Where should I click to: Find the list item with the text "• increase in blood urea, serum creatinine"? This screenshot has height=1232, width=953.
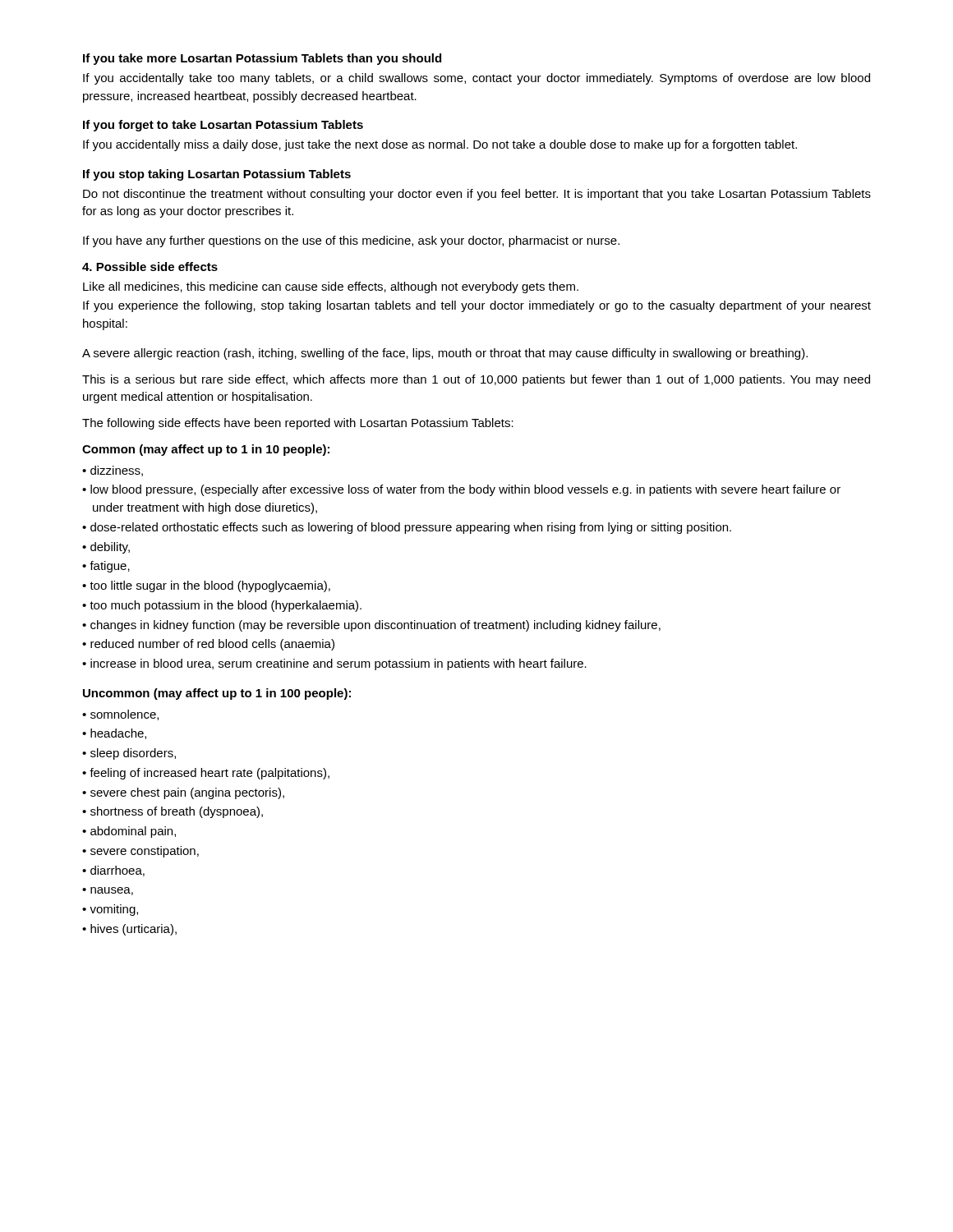335,663
